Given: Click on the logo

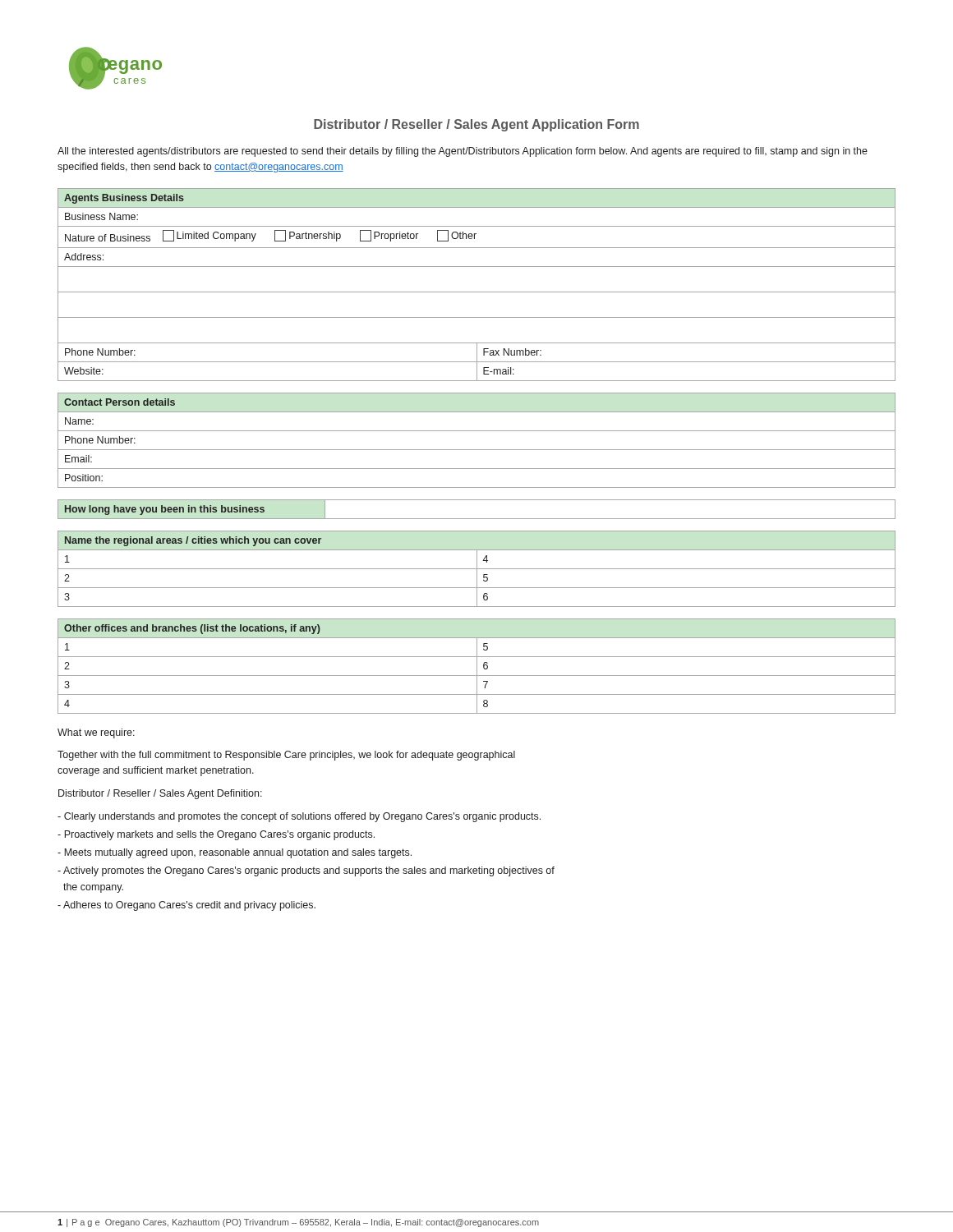Looking at the screenshot, I should click(476, 72).
